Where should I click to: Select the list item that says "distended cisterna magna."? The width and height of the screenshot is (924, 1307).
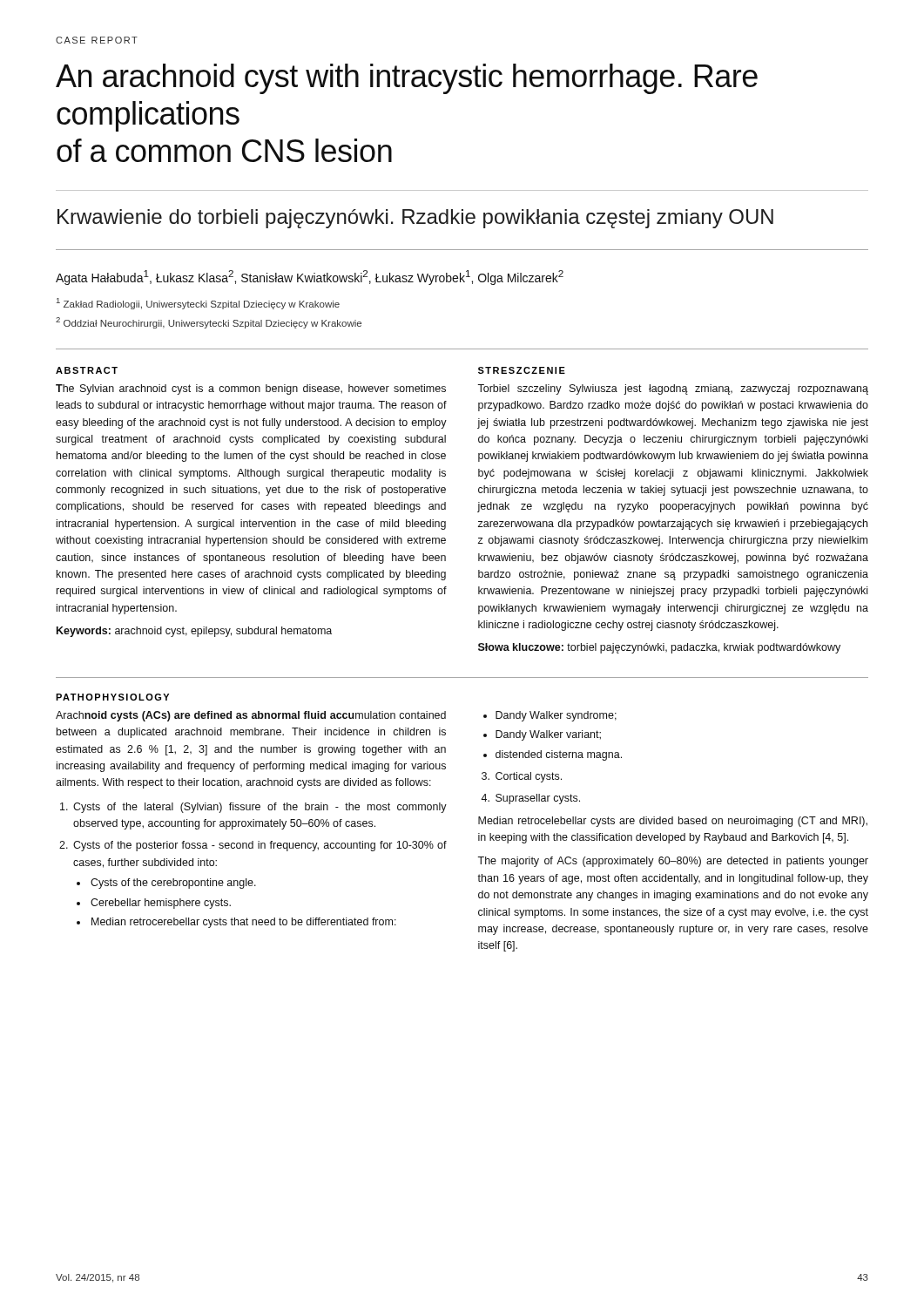click(559, 754)
